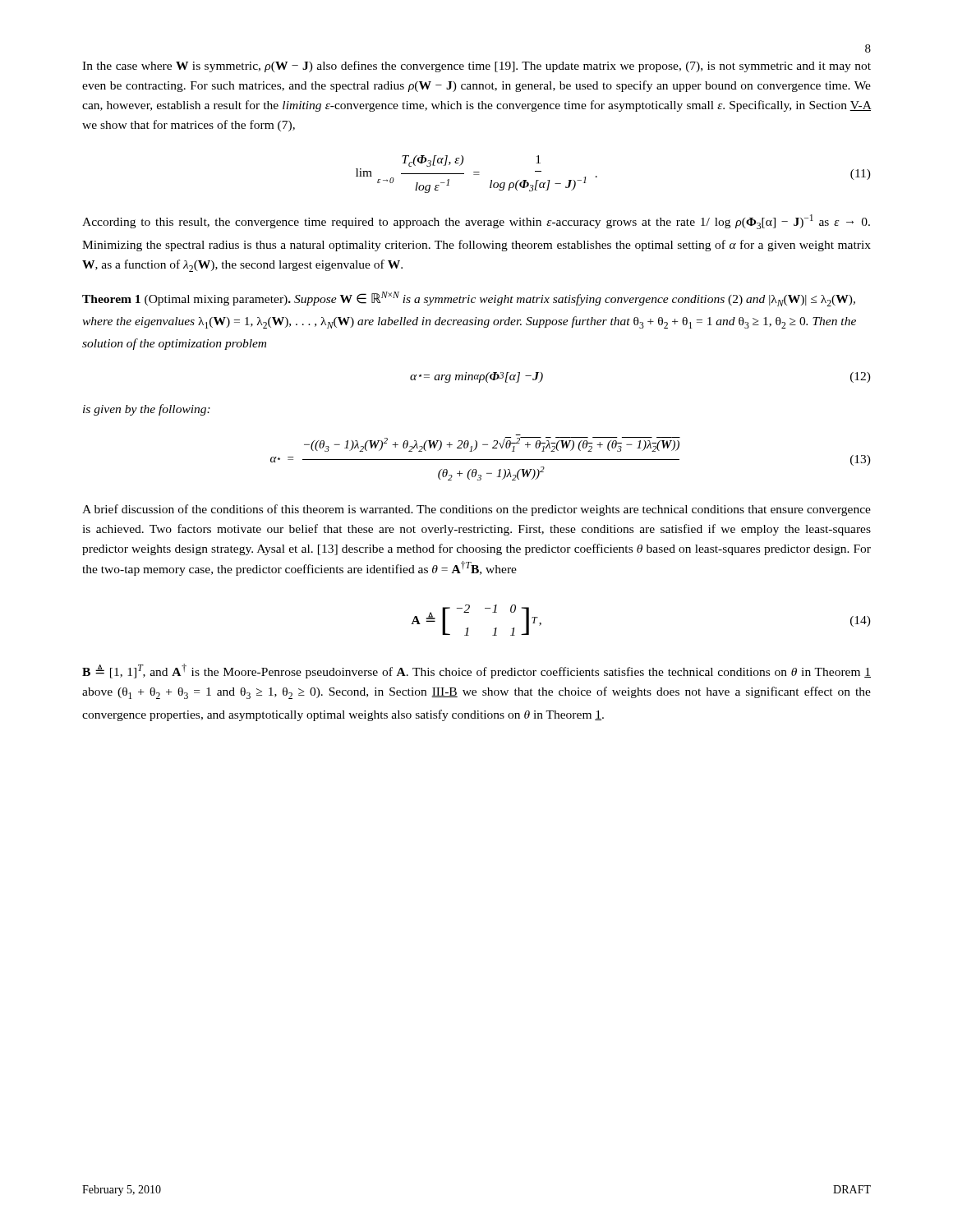Click on the formula that says "α⋆ = −((θ3 − 1)λ2(W)2"
953x1232 pixels.
tap(570, 459)
